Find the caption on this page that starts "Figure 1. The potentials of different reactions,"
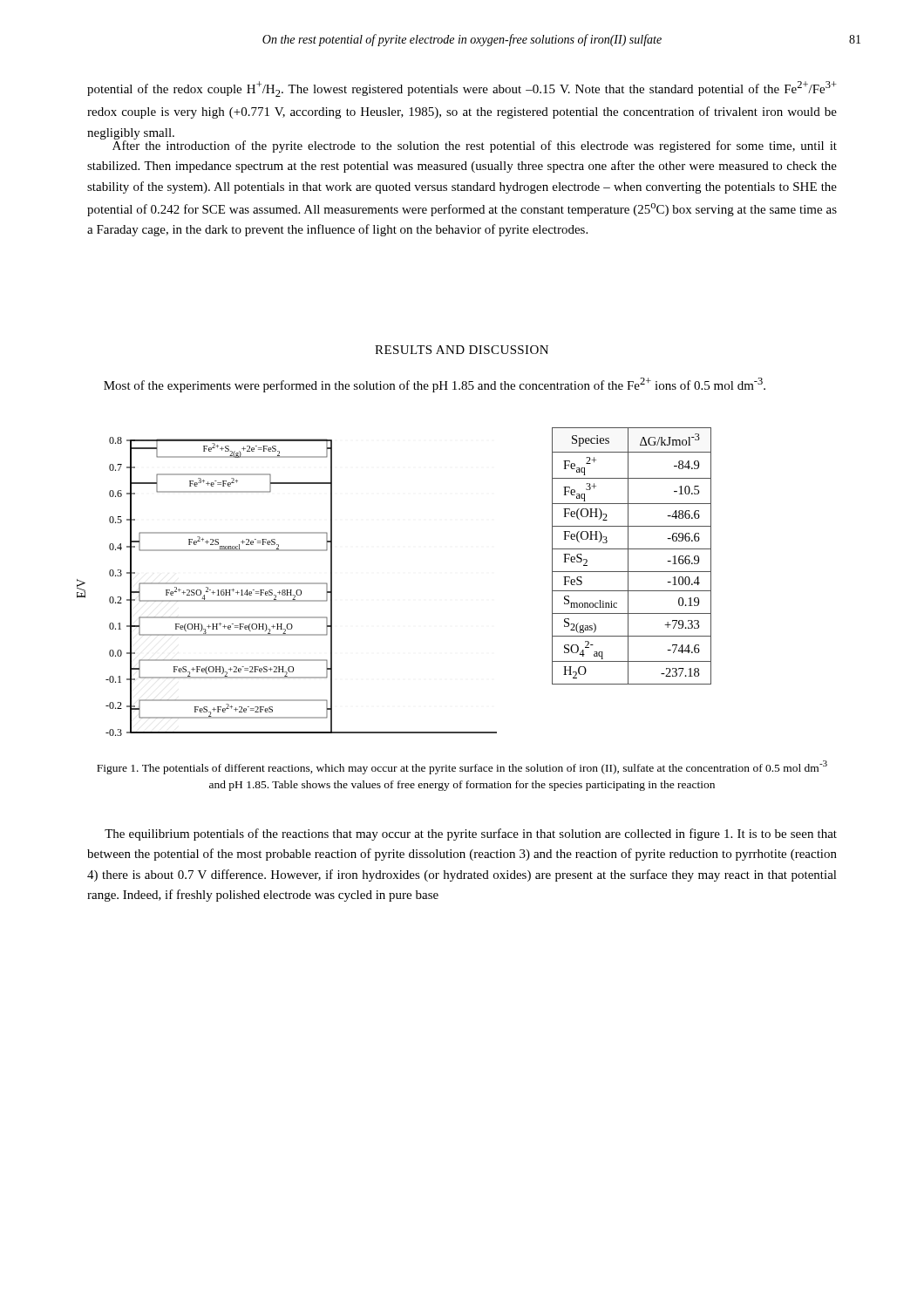Screen dimensions: 1308x924 462,774
